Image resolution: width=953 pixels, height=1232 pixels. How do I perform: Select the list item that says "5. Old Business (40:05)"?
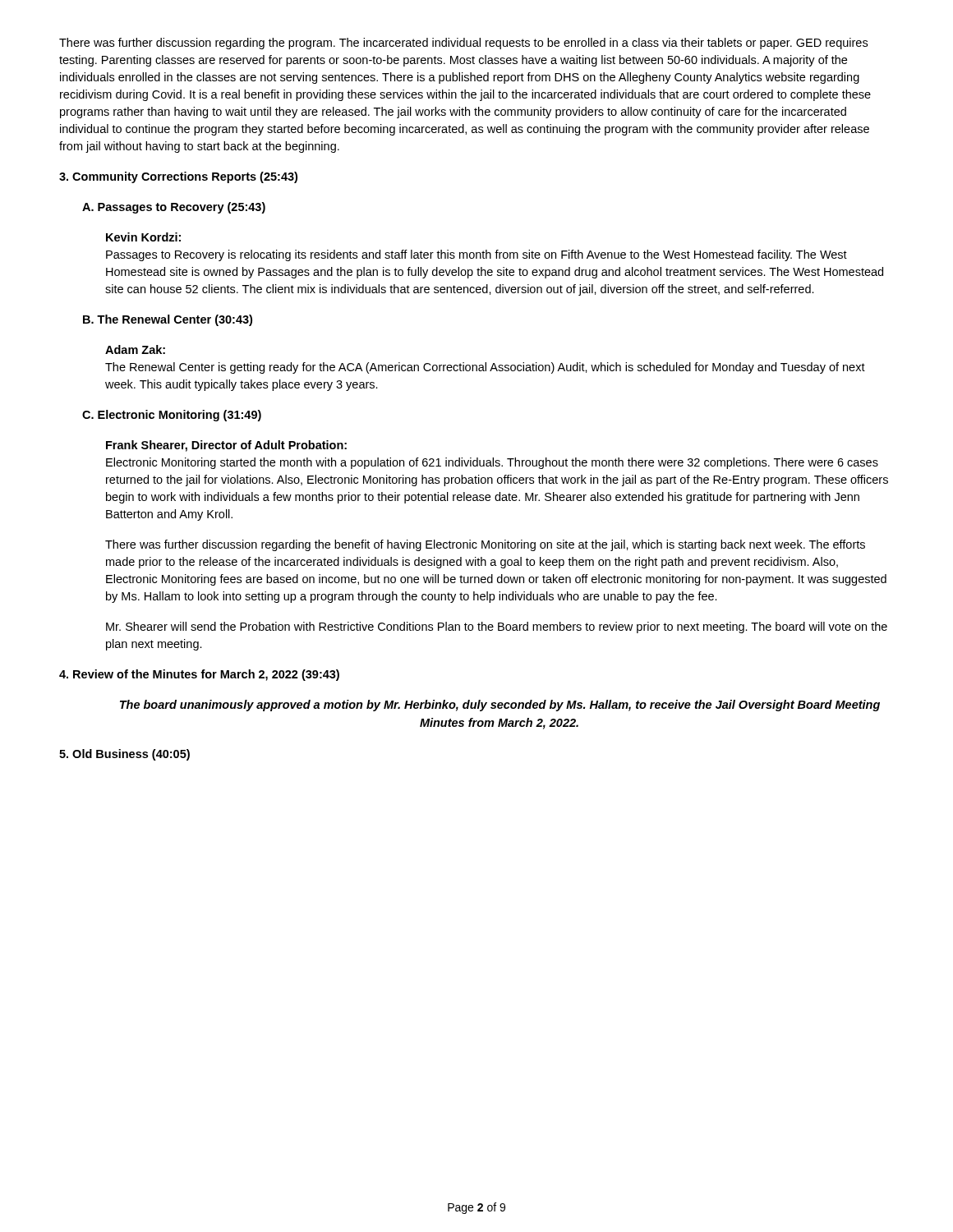coord(124,755)
